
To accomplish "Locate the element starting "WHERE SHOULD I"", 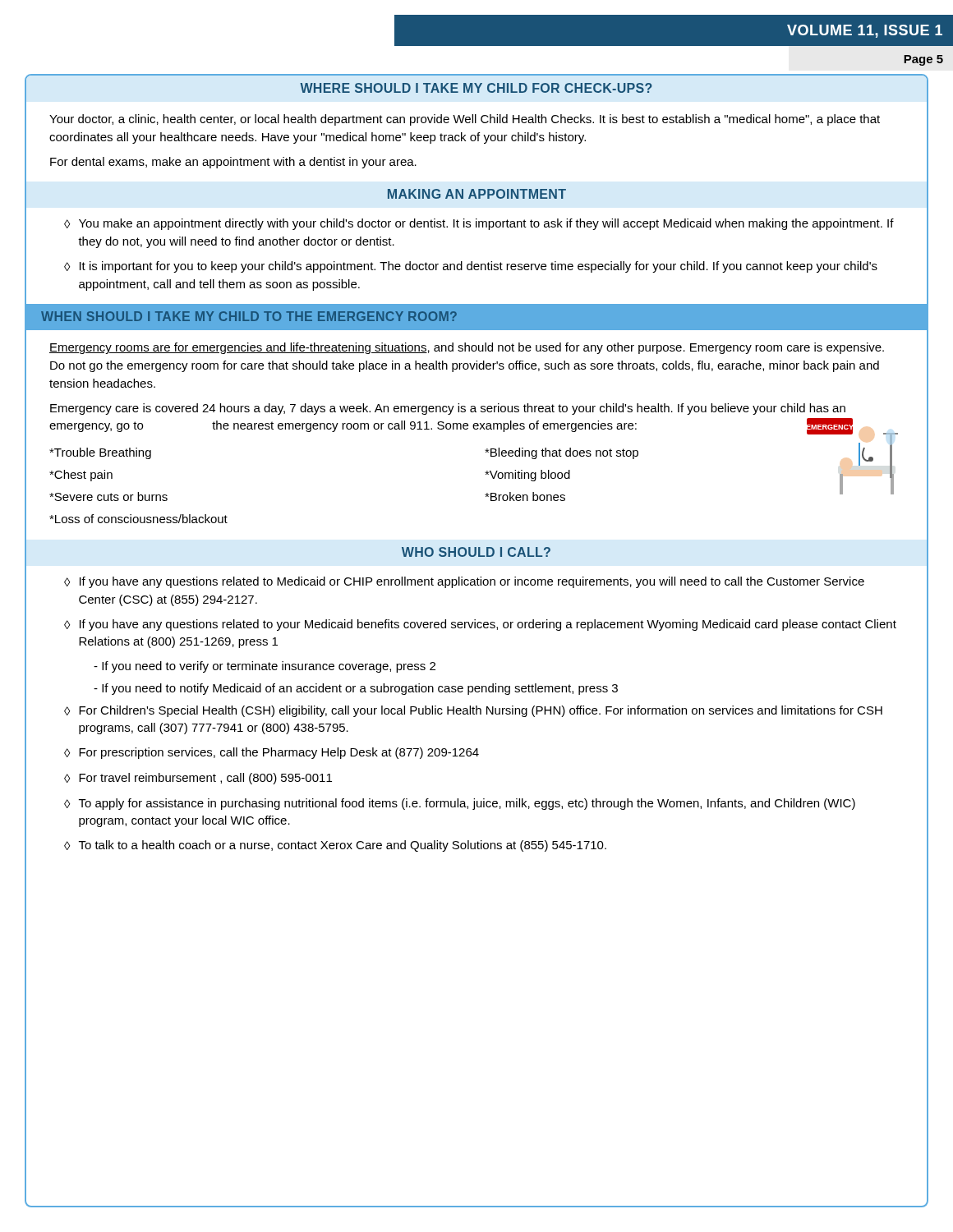I will pos(476,88).
